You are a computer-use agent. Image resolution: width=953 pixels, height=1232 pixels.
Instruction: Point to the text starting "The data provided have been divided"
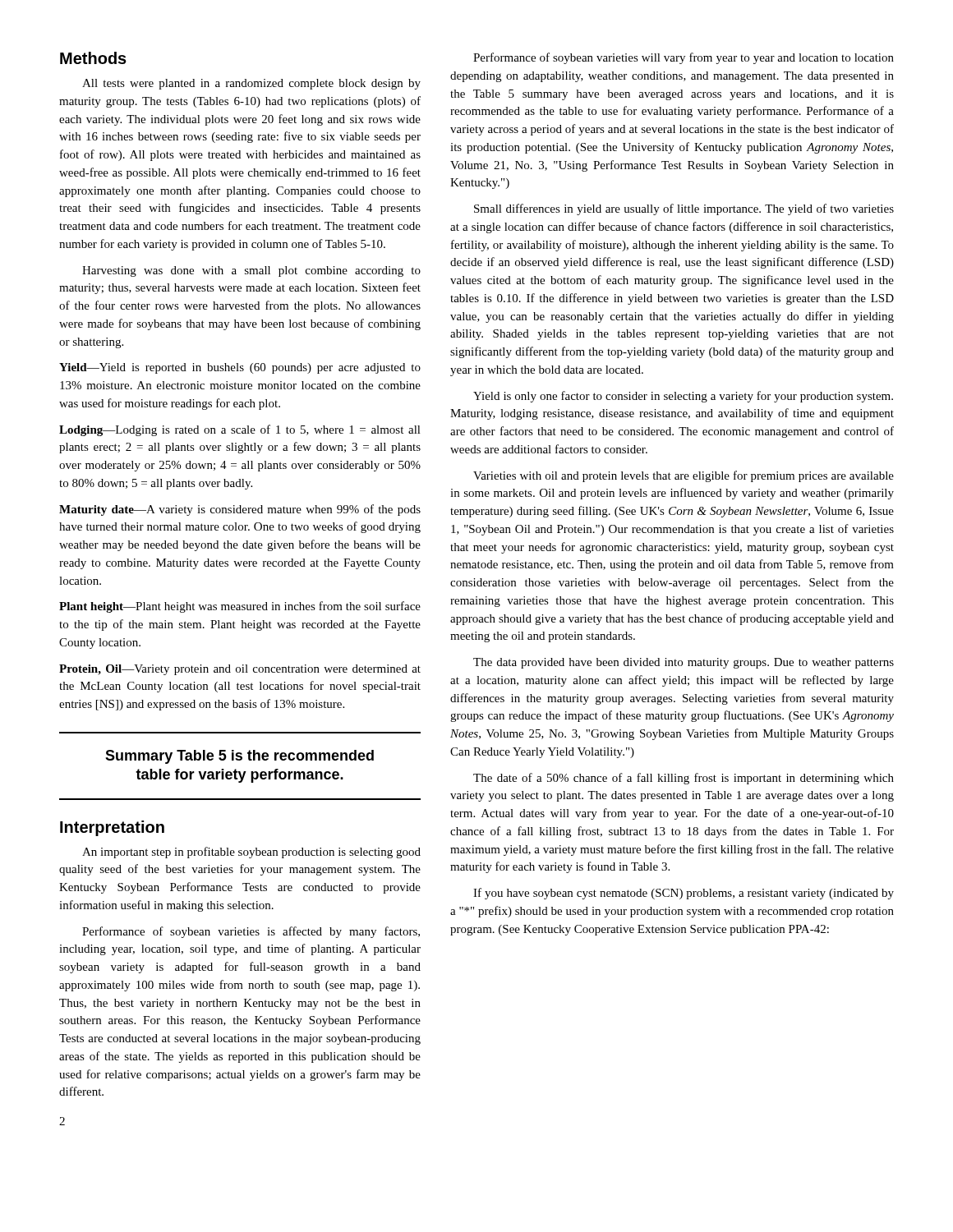tap(672, 707)
